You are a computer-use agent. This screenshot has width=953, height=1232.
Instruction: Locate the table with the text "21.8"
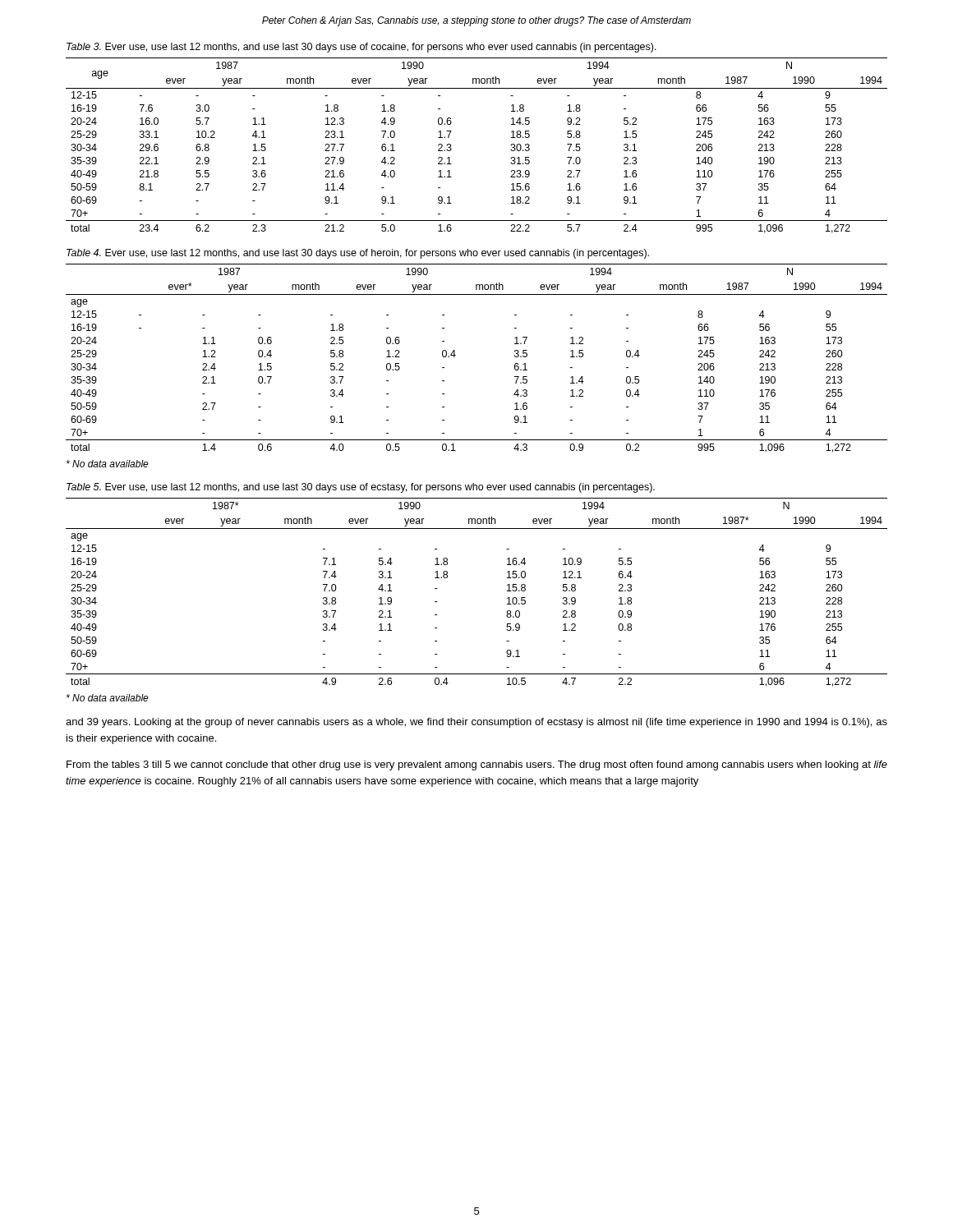pos(476,147)
